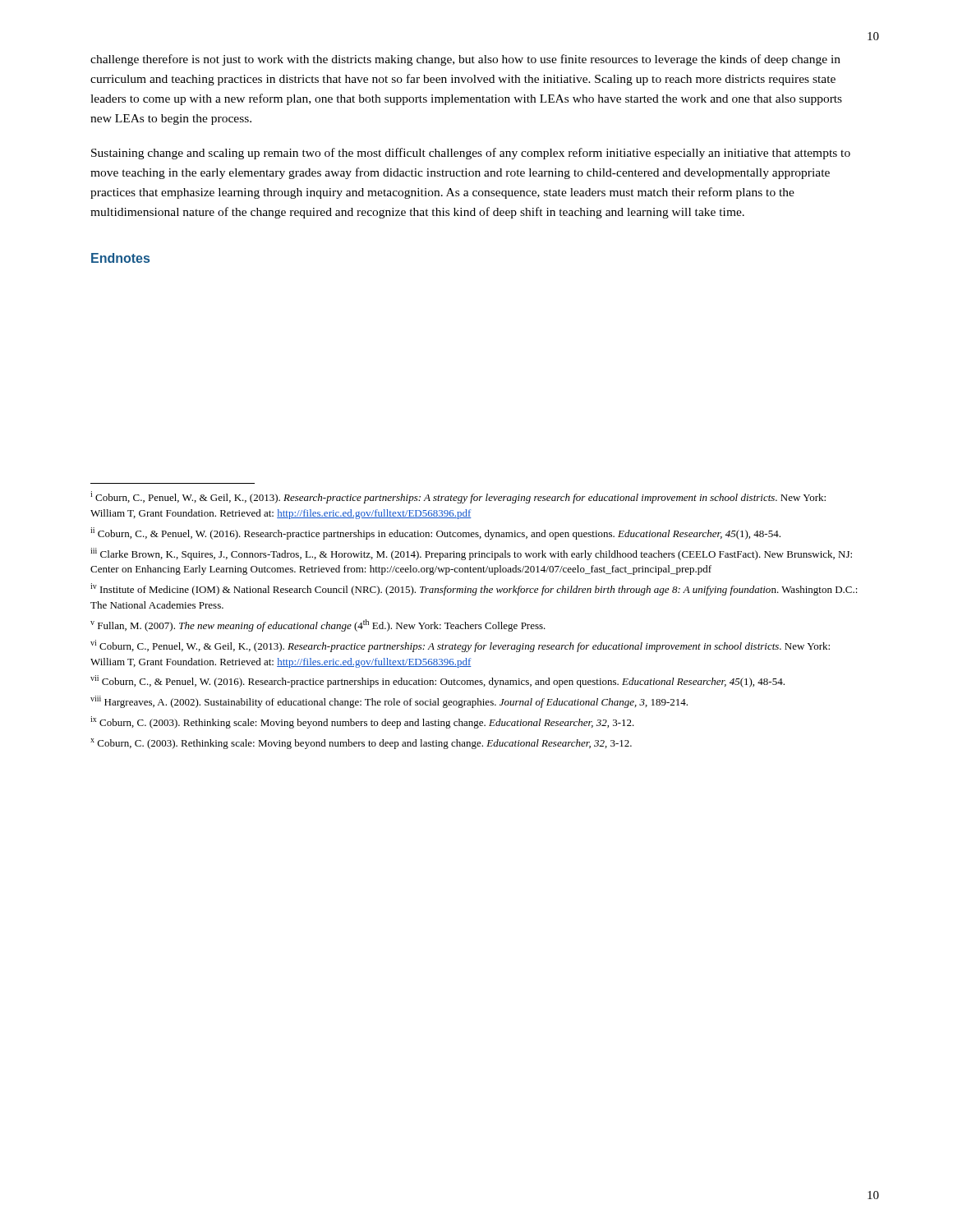This screenshot has width=953, height=1232.
Task: Click the passage that begins "iv Institute of"
Action: pos(474,597)
